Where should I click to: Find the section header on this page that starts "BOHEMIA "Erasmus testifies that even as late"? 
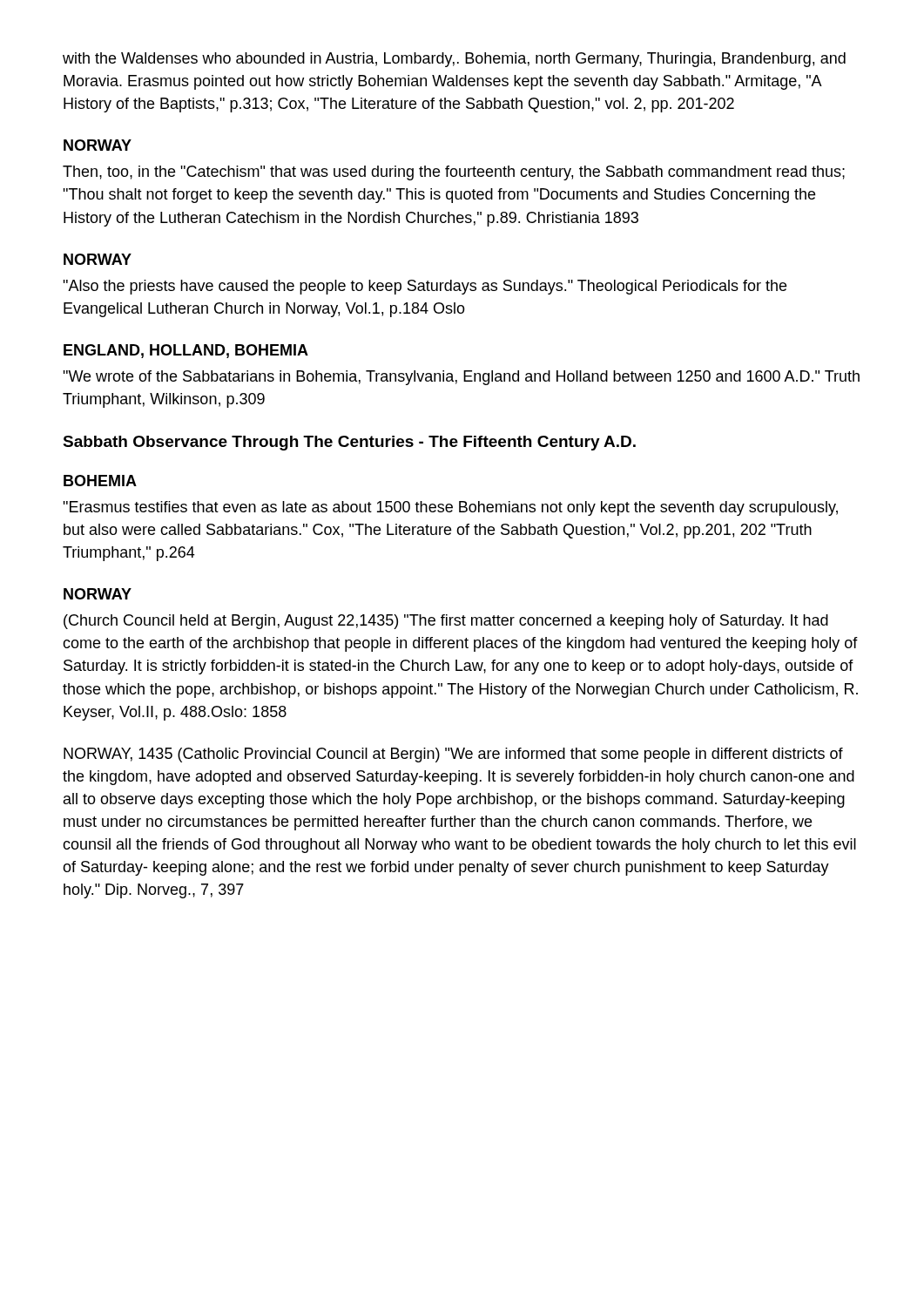[462, 515]
